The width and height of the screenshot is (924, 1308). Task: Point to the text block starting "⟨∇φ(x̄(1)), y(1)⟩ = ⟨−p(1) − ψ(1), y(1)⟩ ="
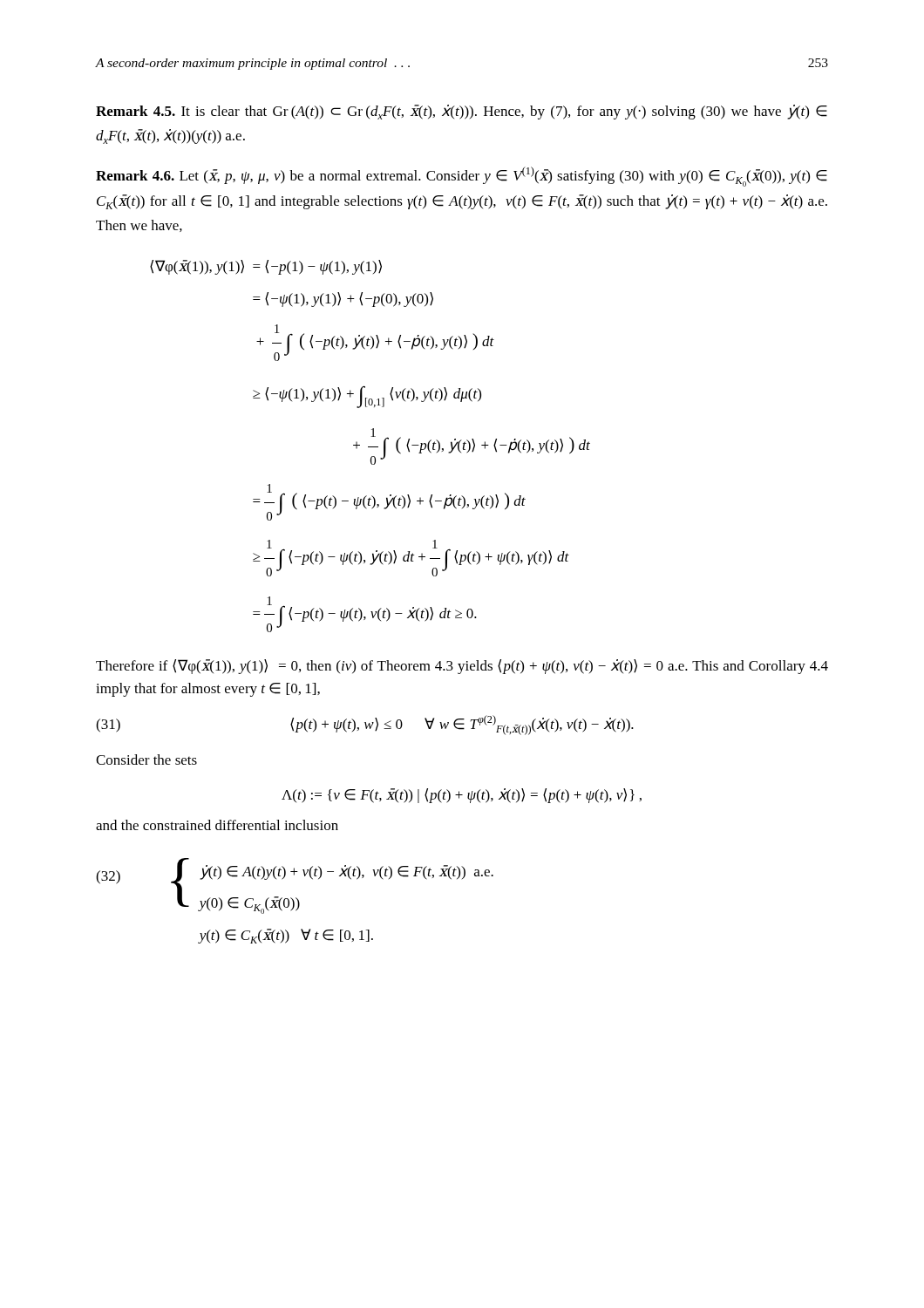pos(370,447)
